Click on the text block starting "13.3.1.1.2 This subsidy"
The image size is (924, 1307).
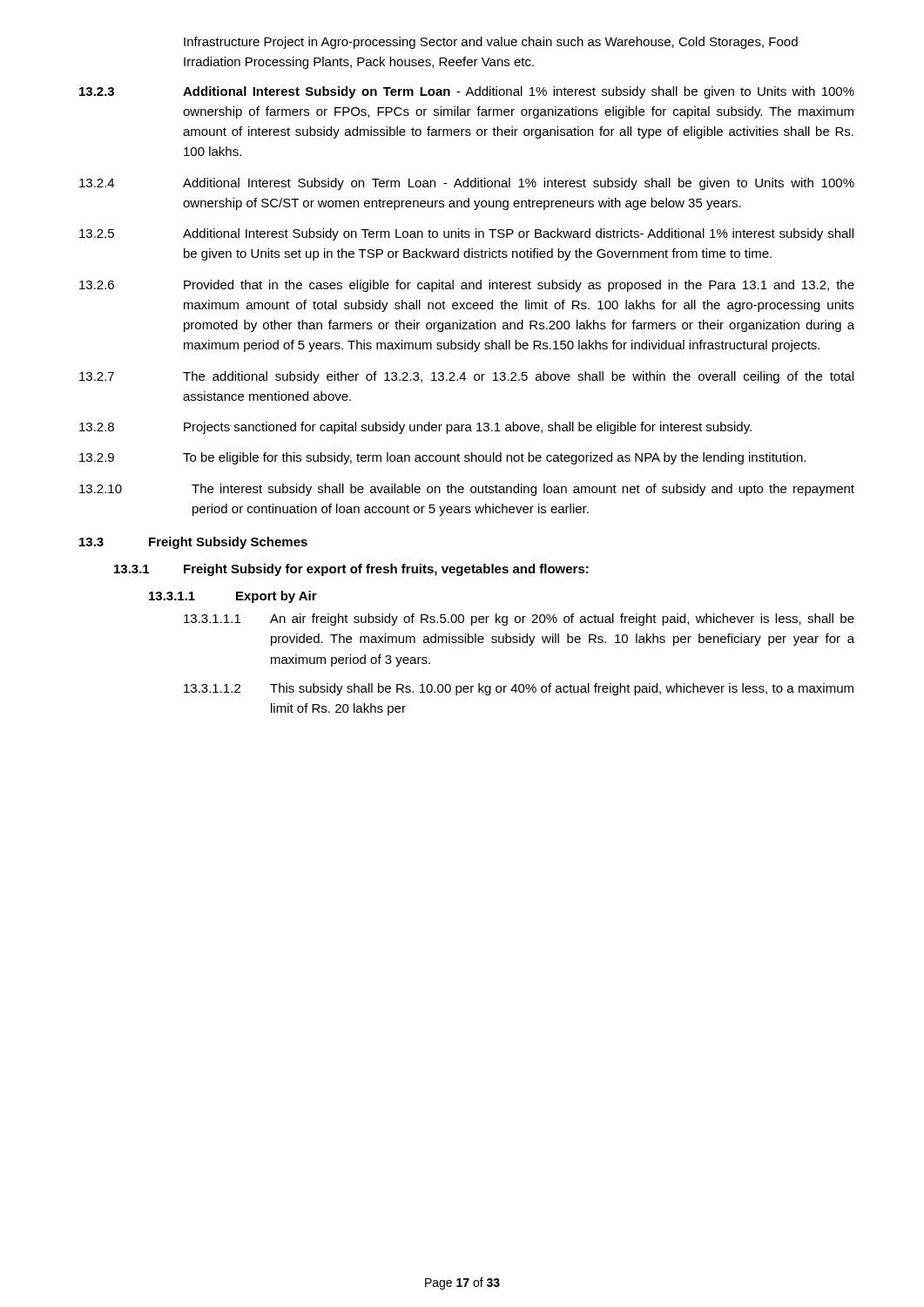tap(519, 698)
